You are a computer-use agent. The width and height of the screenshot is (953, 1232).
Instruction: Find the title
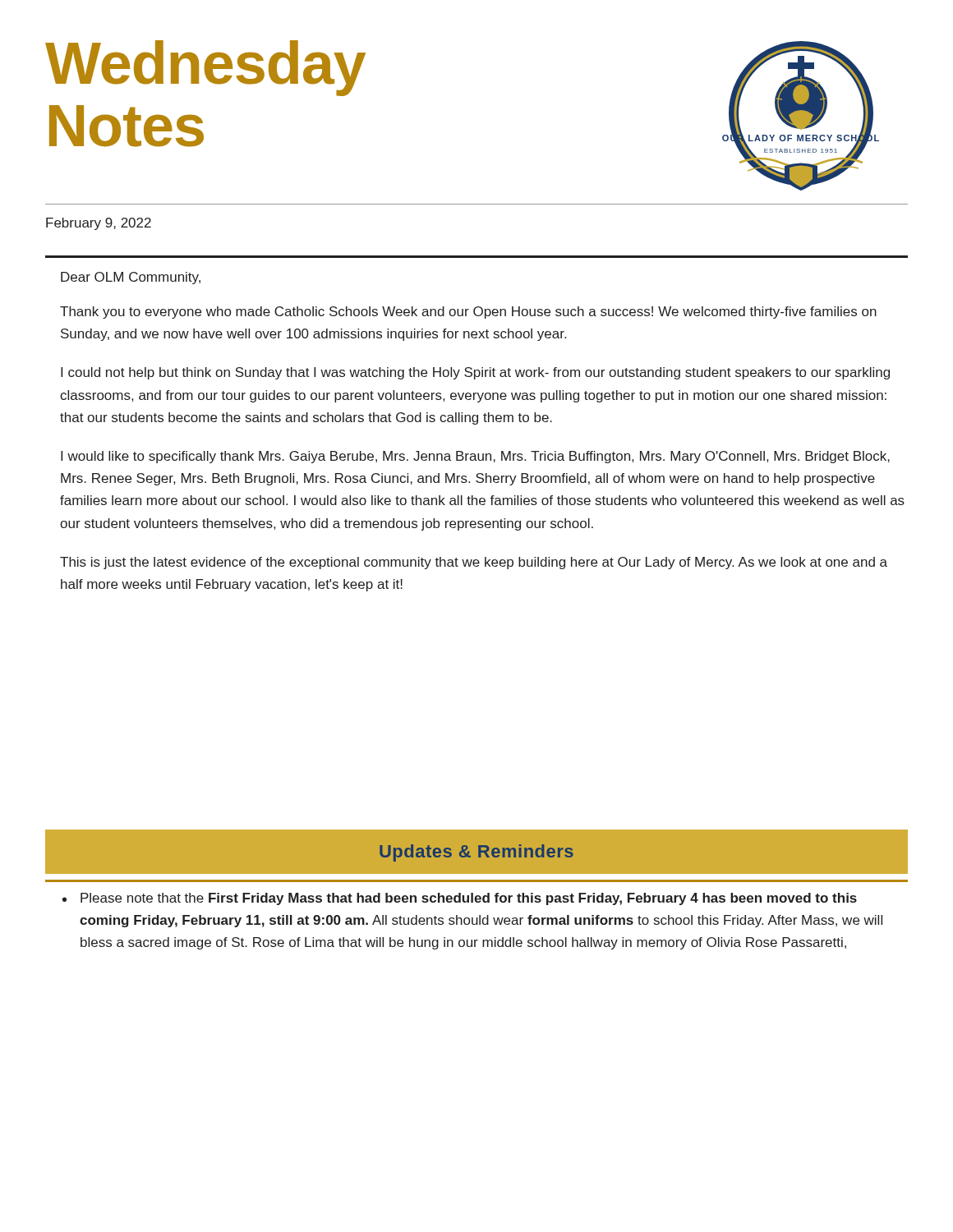(205, 95)
